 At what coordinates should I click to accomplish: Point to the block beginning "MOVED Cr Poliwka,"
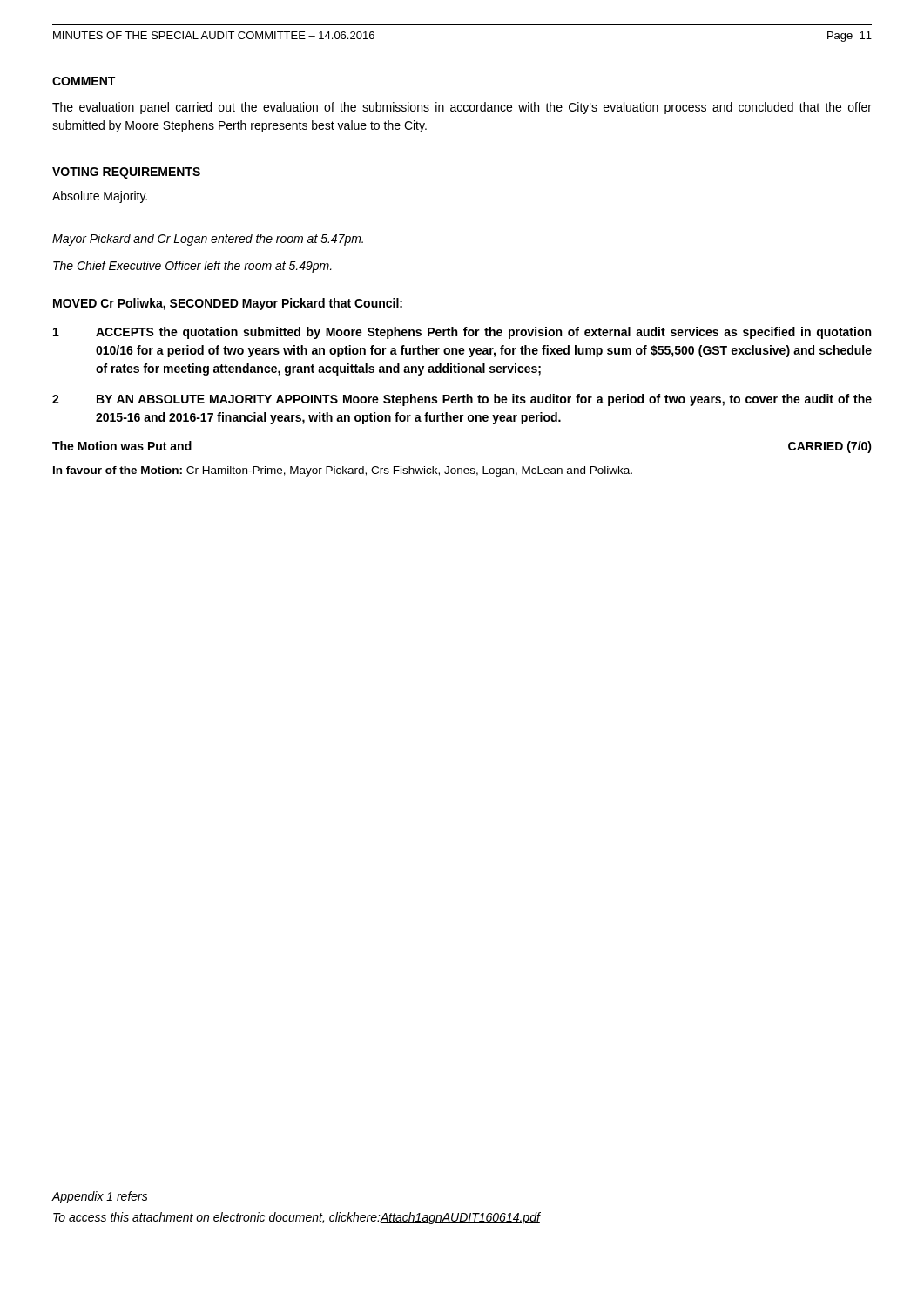tap(228, 303)
